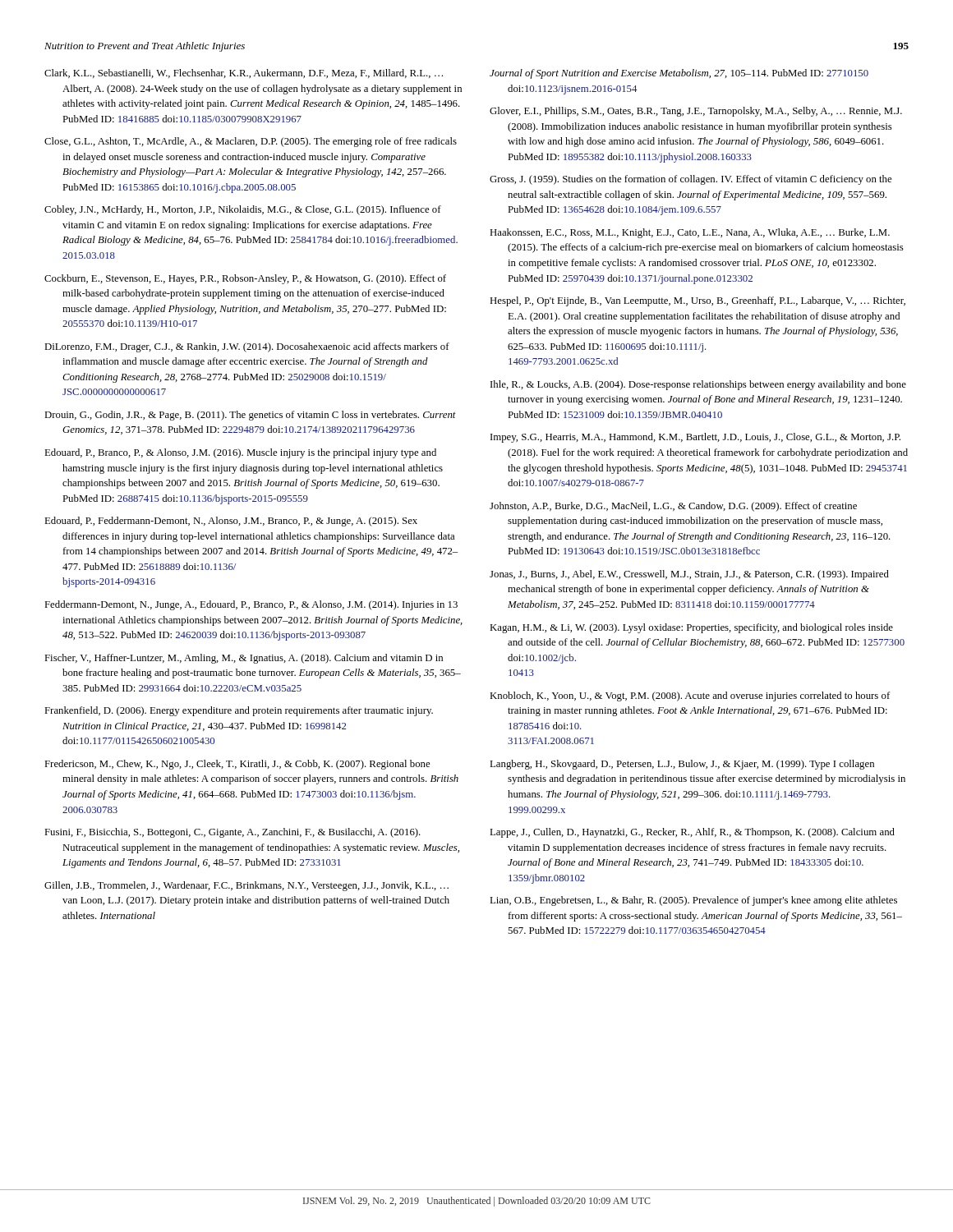Select the element starting "Fischer, V., Haffner-Luntzer,"
This screenshot has height=1232, width=953.
click(252, 673)
